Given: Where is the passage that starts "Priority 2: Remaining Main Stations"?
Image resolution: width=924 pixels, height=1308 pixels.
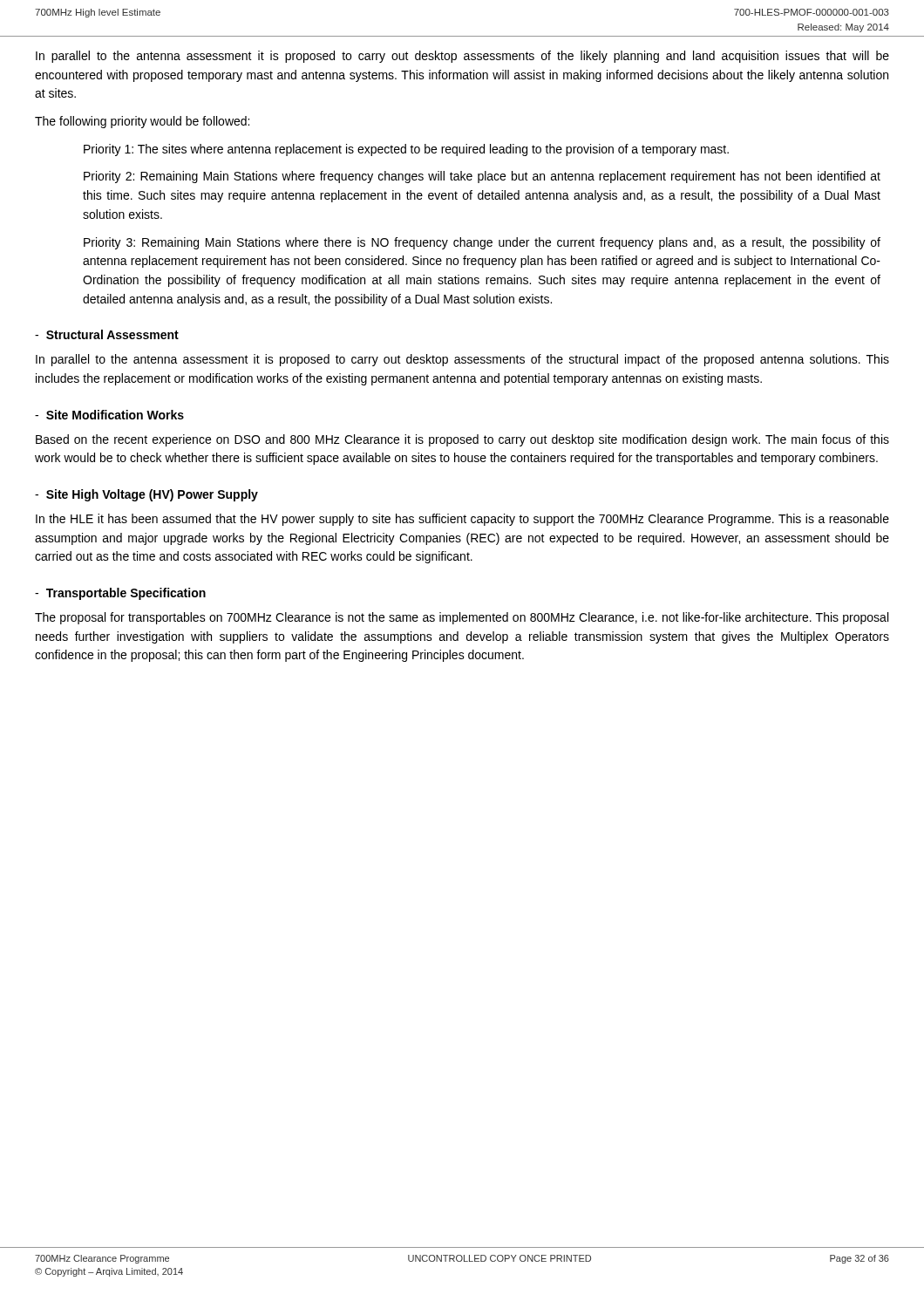Looking at the screenshot, I should coord(482,195).
